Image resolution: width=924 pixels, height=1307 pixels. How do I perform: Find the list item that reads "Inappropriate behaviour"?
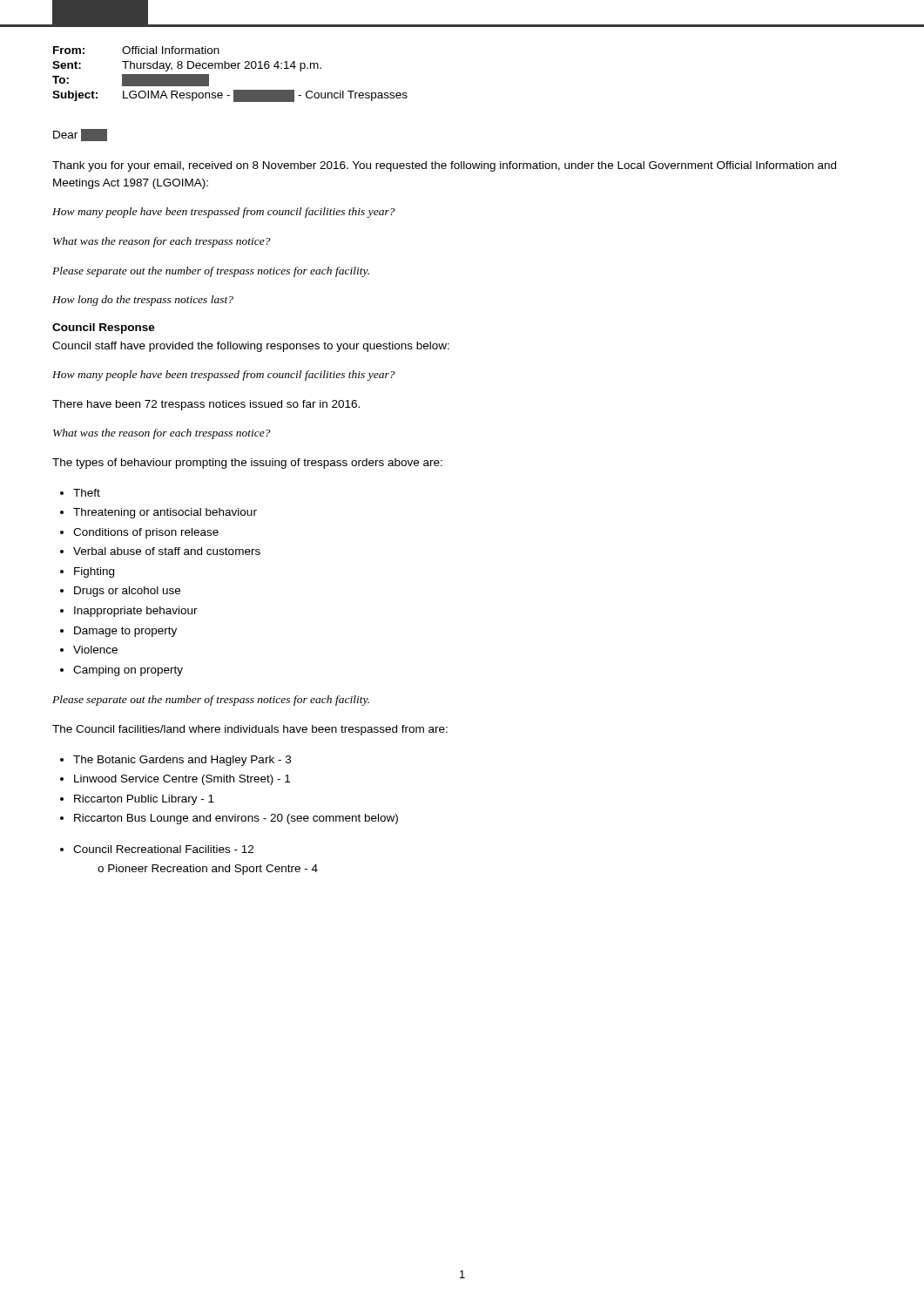(x=136, y=612)
